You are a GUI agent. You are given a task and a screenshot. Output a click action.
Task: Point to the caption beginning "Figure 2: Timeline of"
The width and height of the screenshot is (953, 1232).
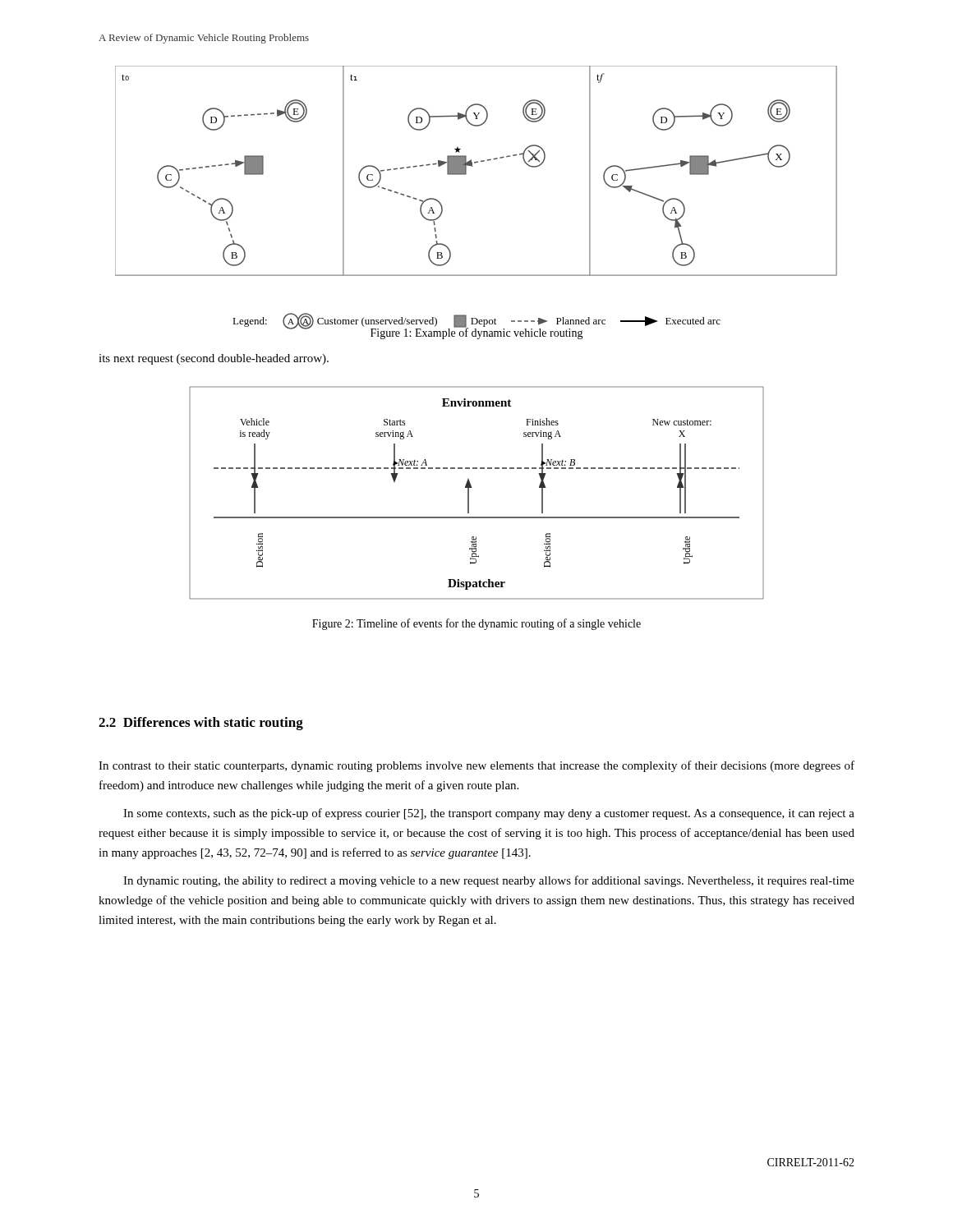coord(476,624)
